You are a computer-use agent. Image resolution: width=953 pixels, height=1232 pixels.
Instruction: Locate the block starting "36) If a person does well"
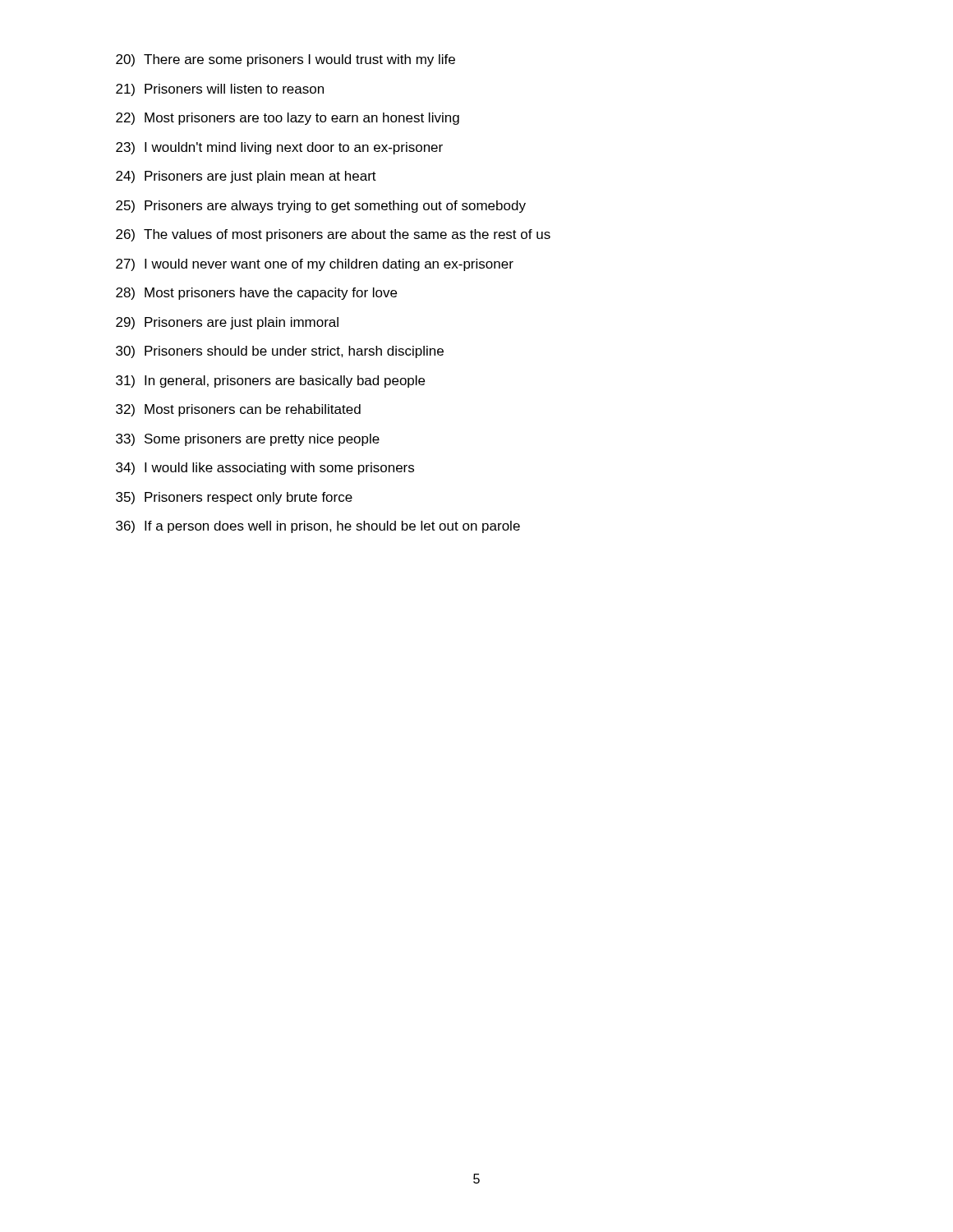pyautogui.click(x=305, y=526)
